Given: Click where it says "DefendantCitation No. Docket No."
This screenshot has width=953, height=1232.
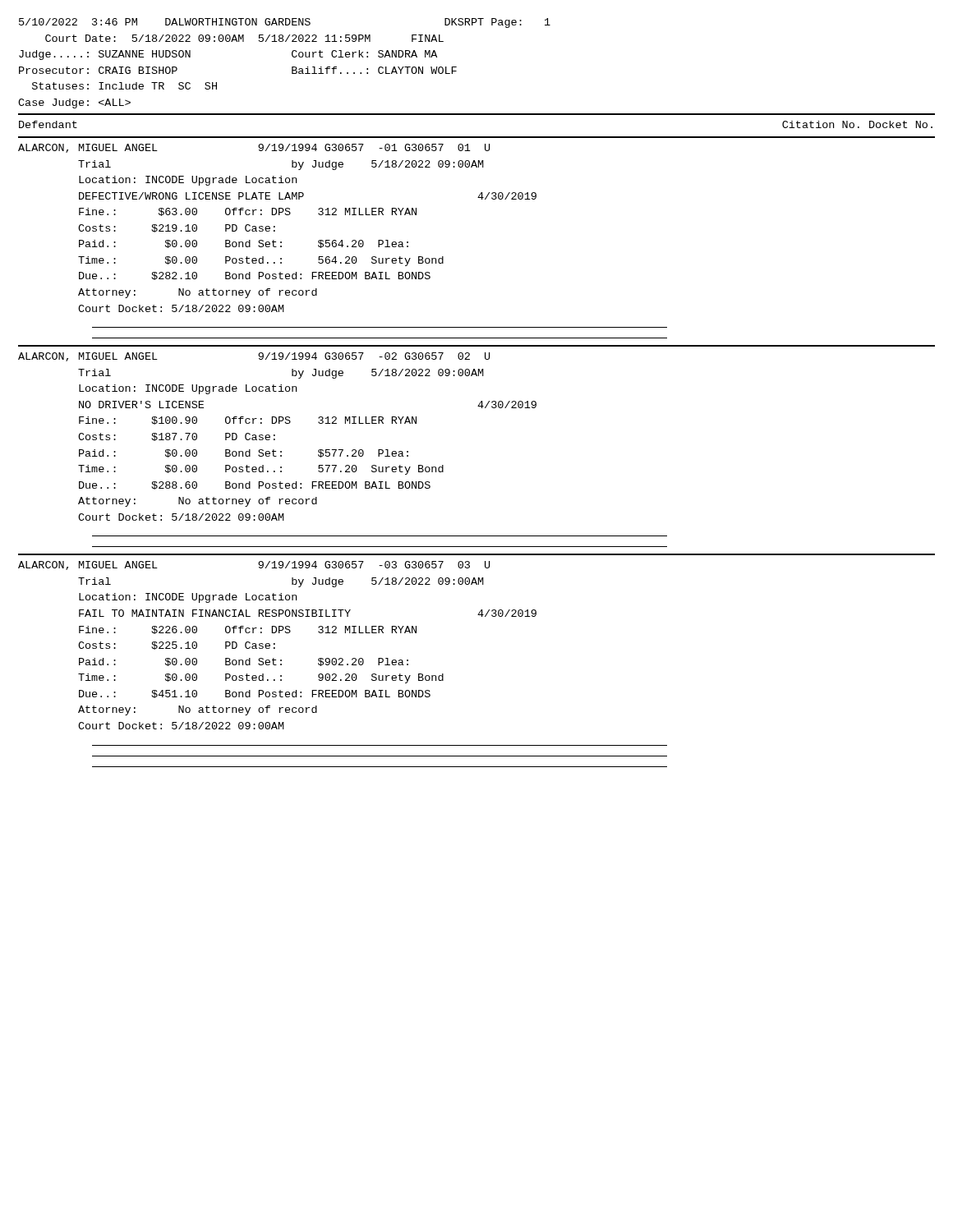Looking at the screenshot, I should (x=476, y=126).
